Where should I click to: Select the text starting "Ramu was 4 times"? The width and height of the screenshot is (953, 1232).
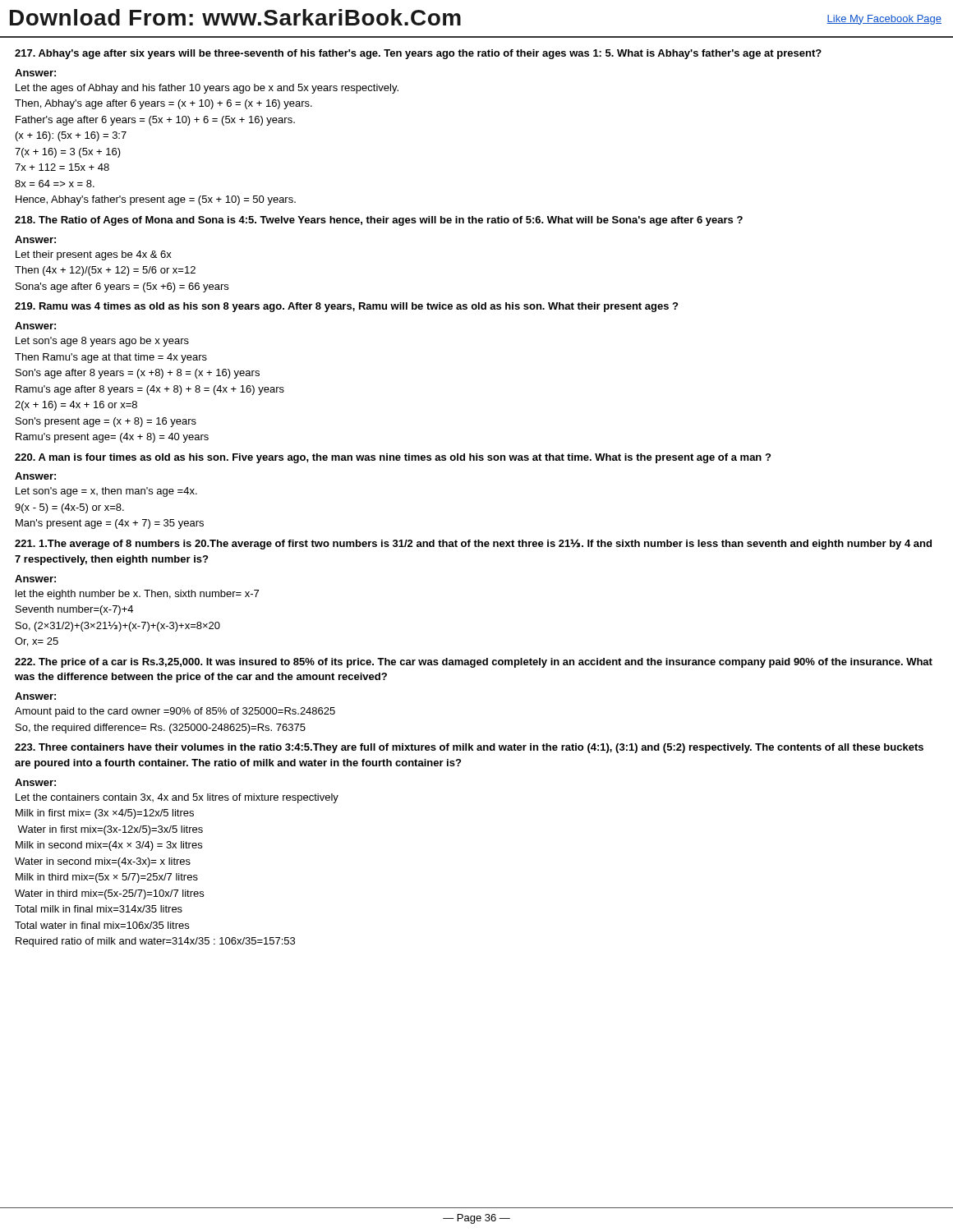point(475,307)
